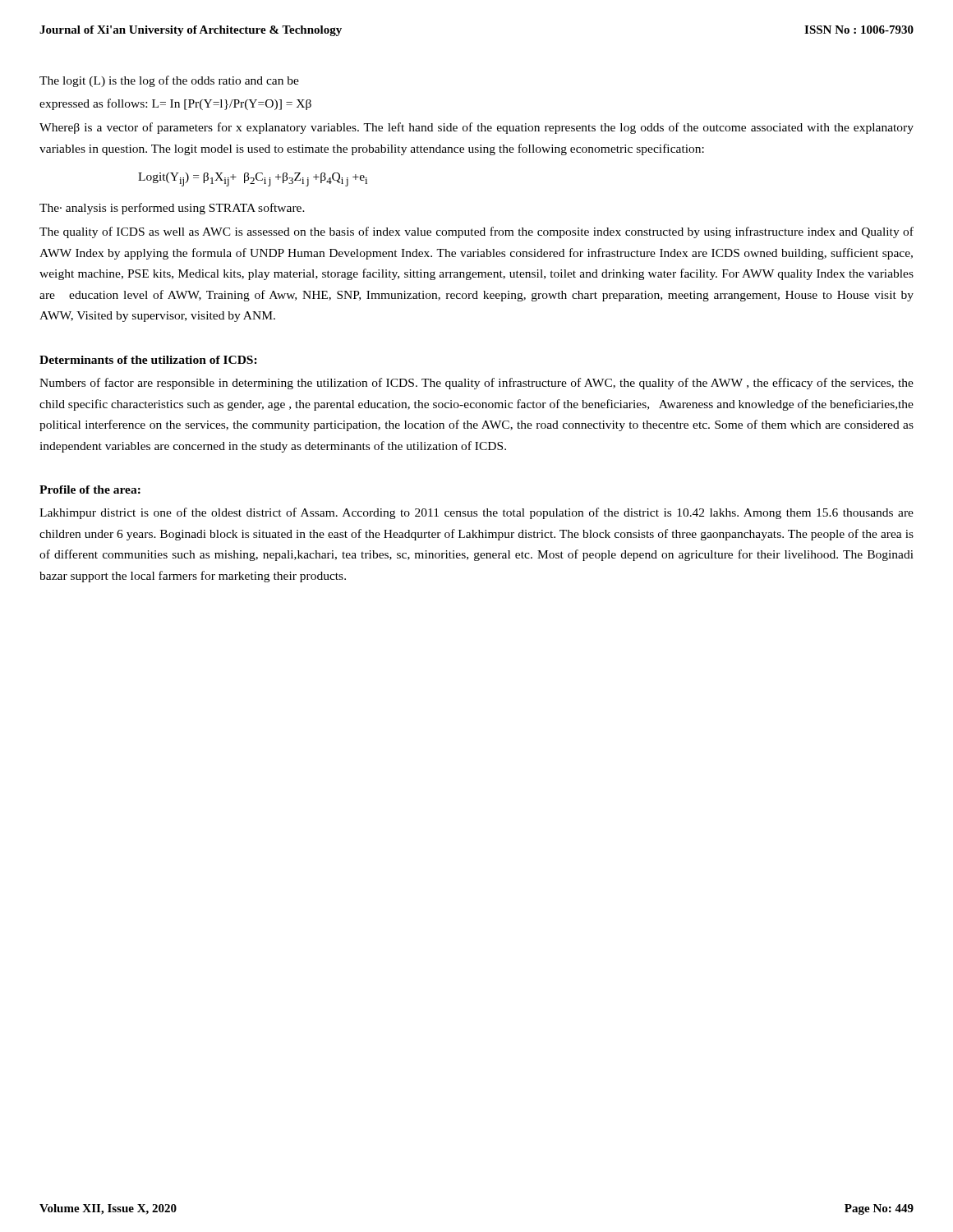Image resolution: width=953 pixels, height=1232 pixels.
Task: Find the text starting "The quality of ICDS as well as"
Action: pyautogui.click(x=476, y=273)
